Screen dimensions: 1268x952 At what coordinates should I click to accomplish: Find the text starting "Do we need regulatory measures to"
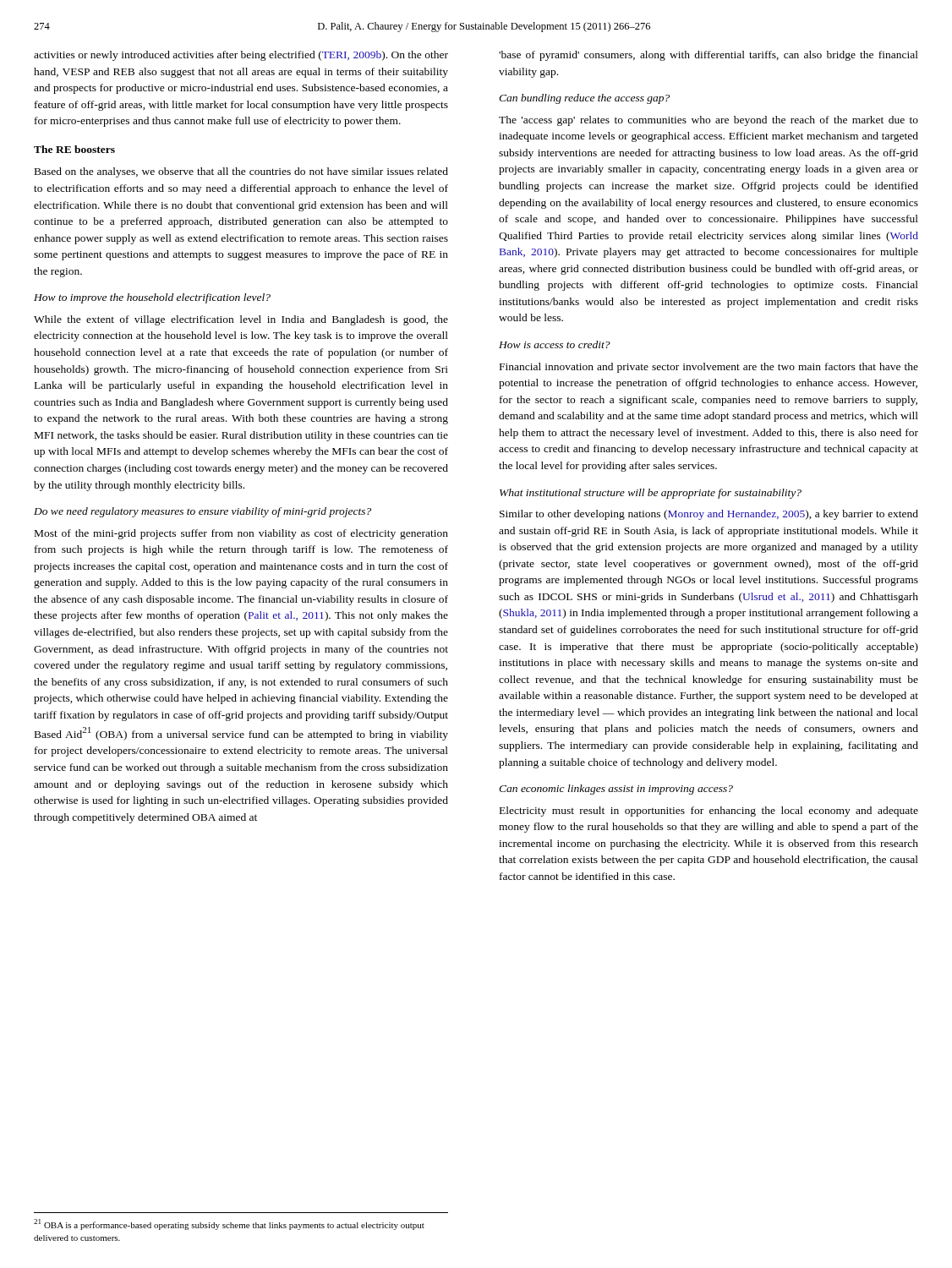point(241,511)
